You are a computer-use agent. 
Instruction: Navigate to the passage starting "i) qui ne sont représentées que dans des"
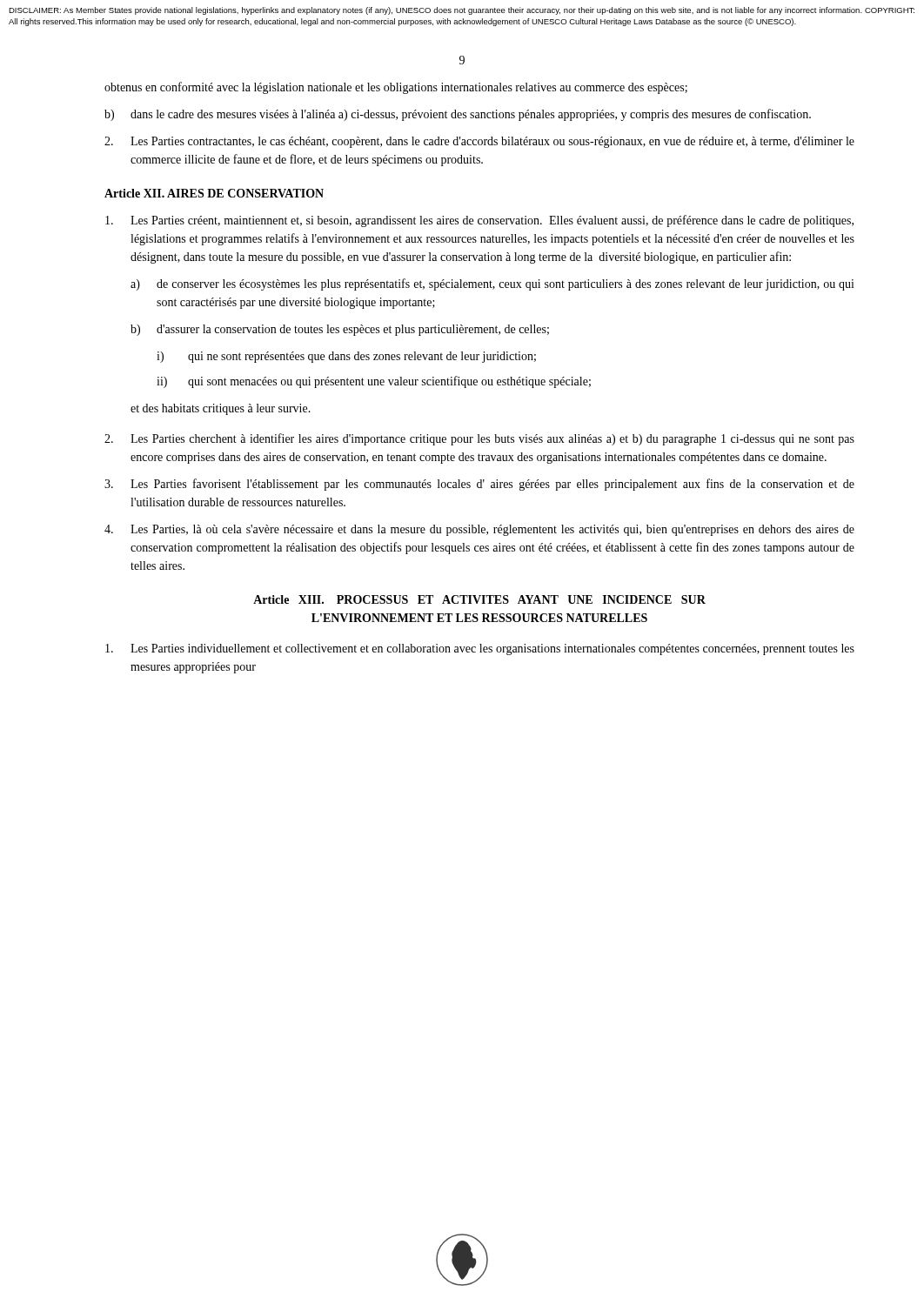tap(506, 356)
